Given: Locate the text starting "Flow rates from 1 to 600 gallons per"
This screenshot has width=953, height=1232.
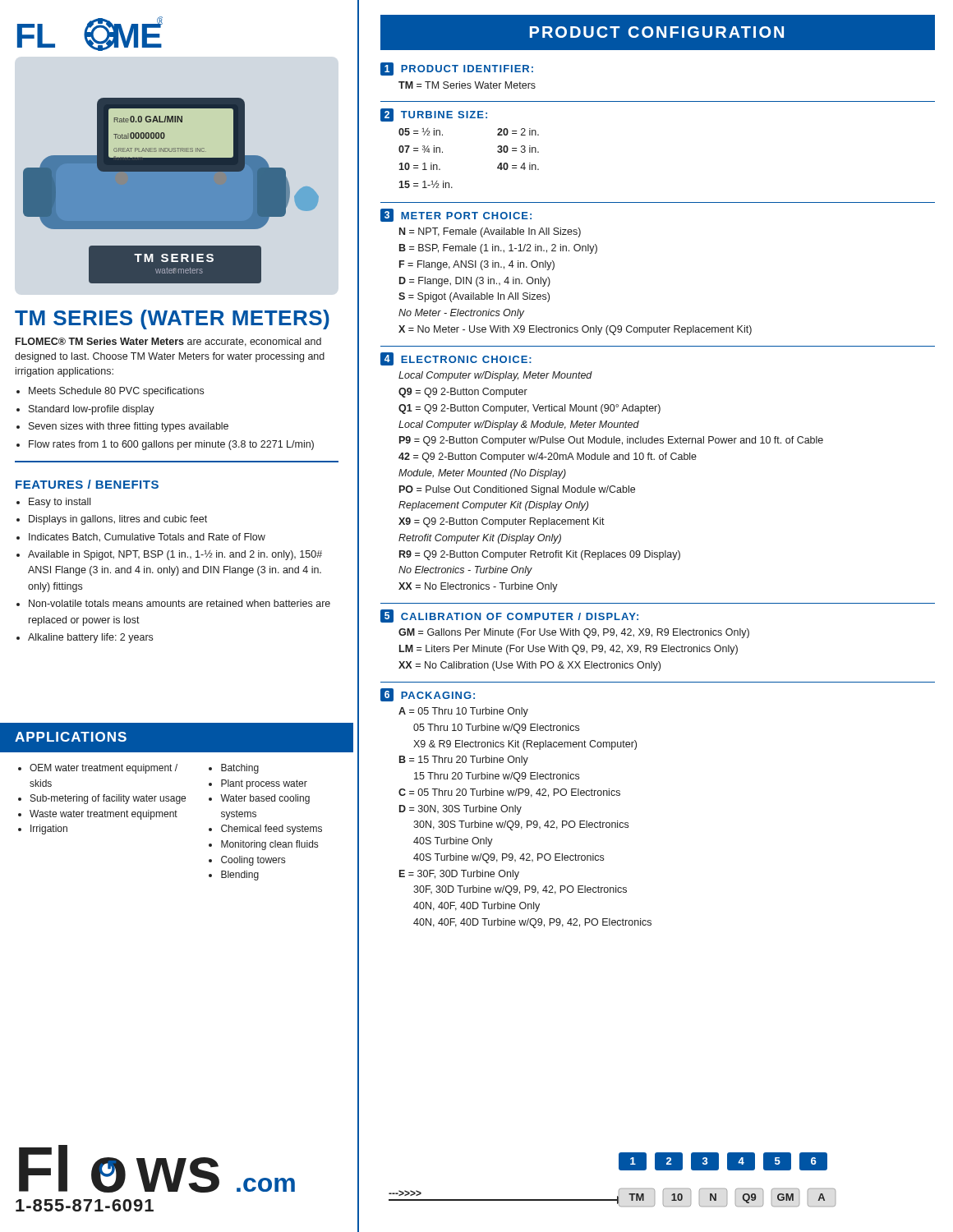Looking at the screenshot, I should [171, 444].
